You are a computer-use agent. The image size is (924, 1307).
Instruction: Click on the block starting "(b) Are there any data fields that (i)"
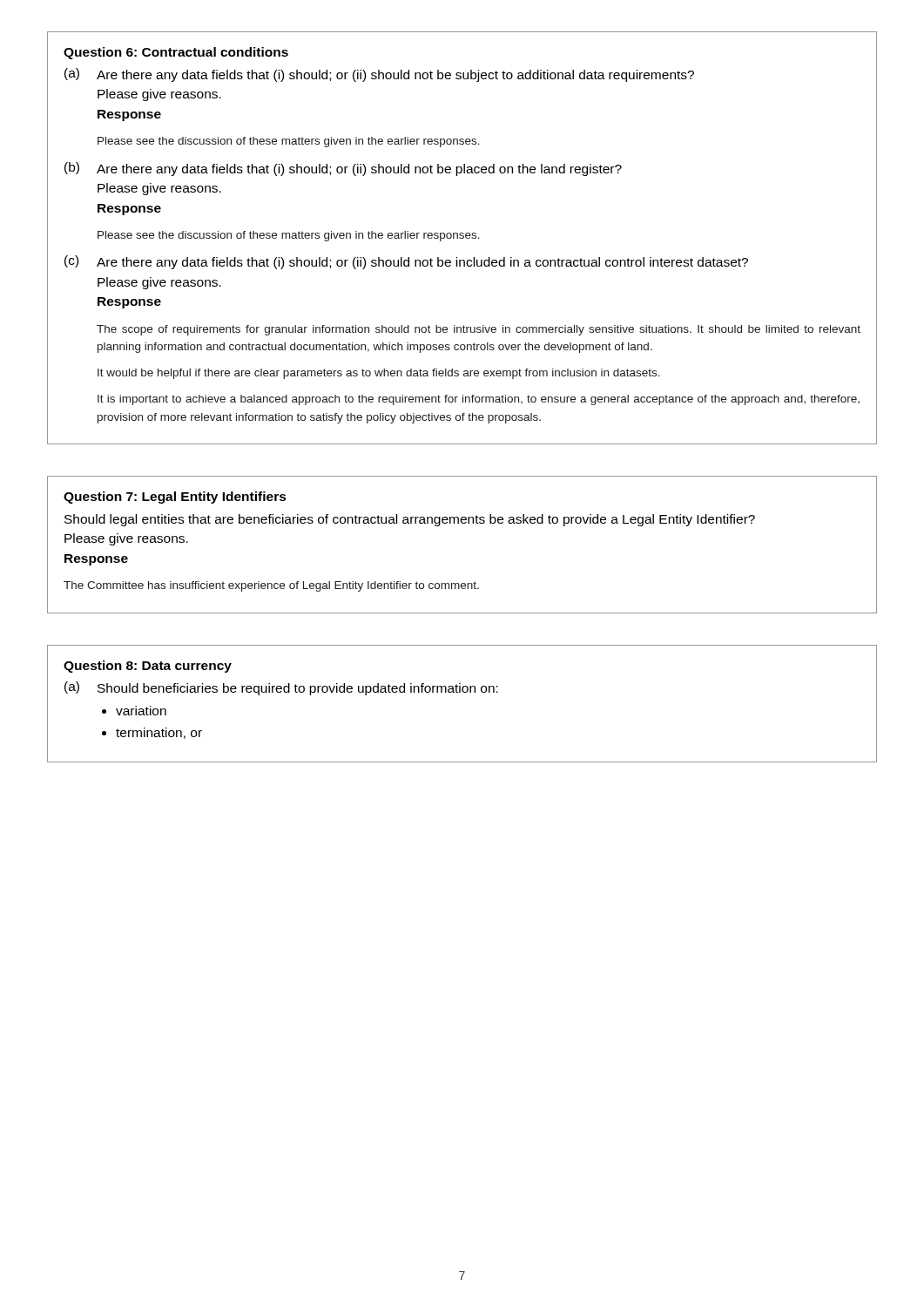pos(343,169)
